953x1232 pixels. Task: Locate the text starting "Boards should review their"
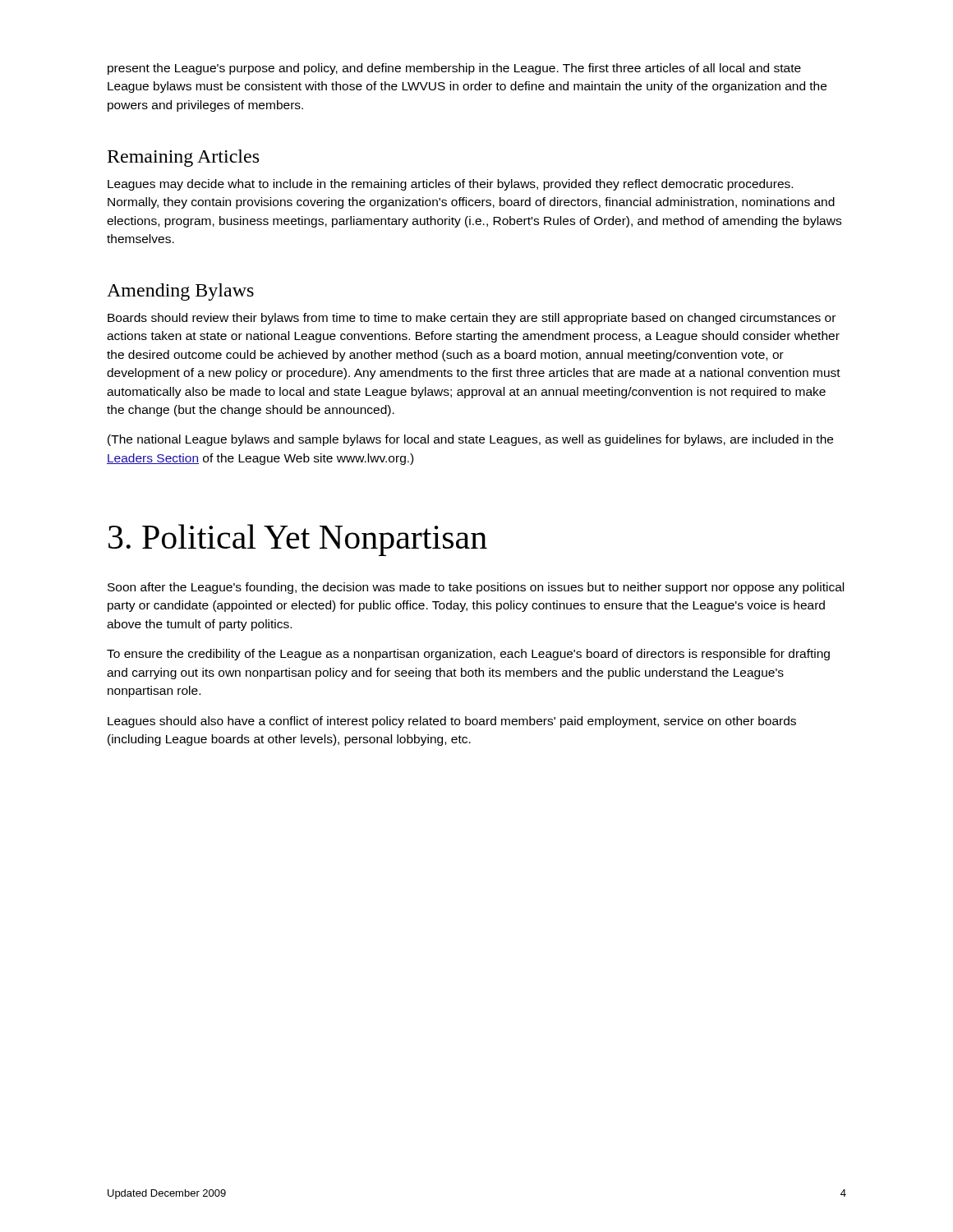[476, 364]
